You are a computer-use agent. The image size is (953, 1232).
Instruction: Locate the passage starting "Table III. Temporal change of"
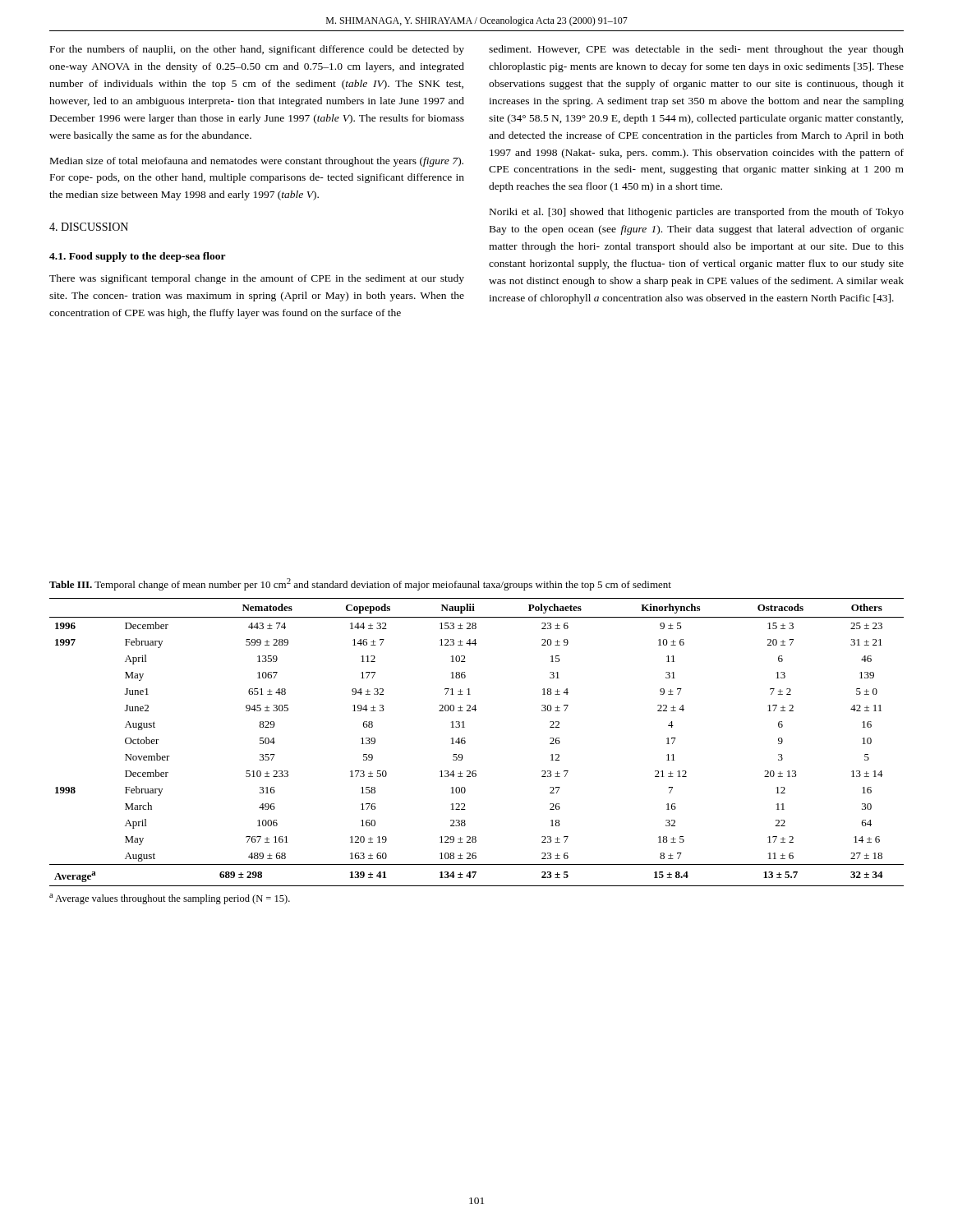point(360,583)
